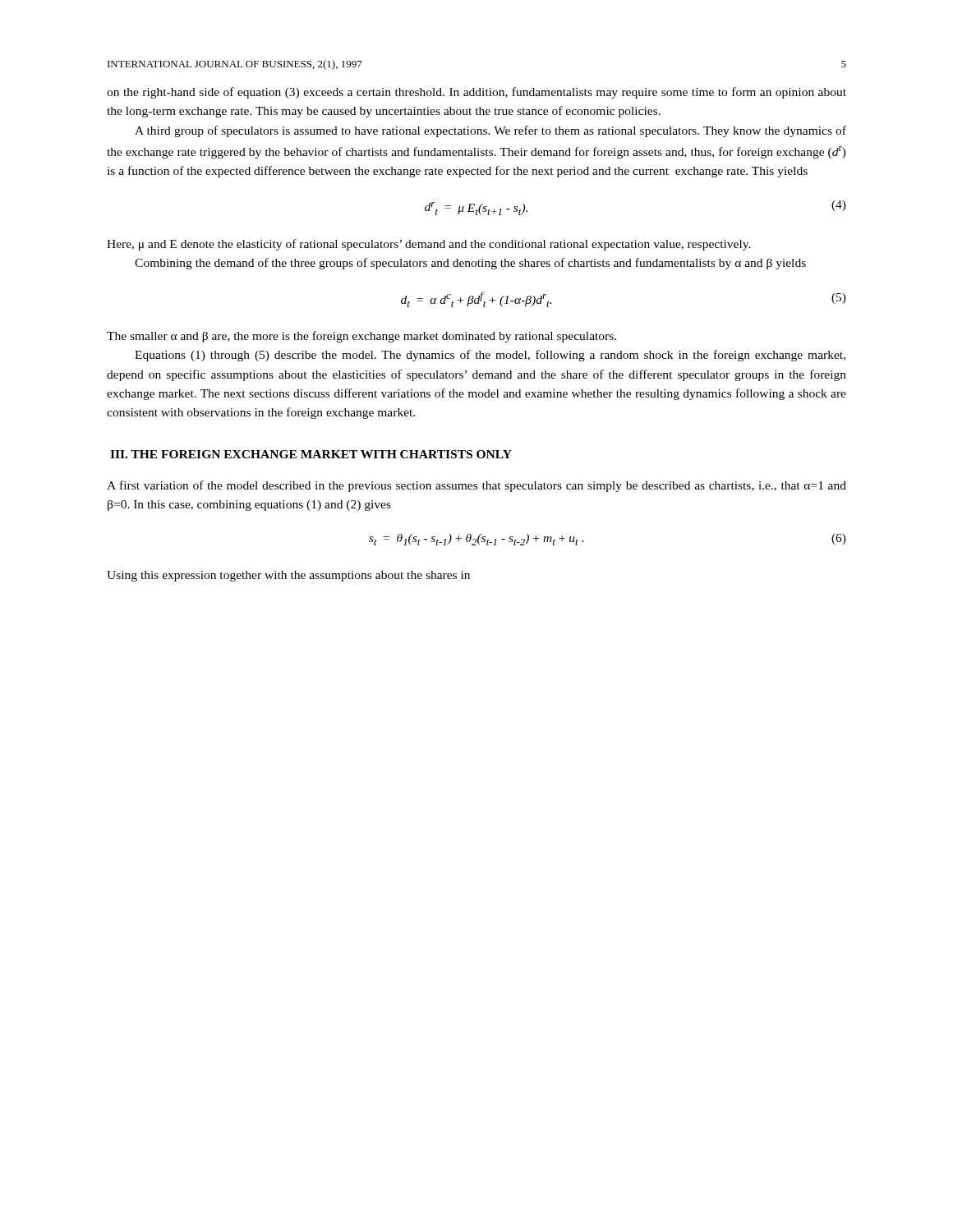Click on the text block that reads "on the right-hand"
This screenshot has width=953, height=1232.
[476, 131]
